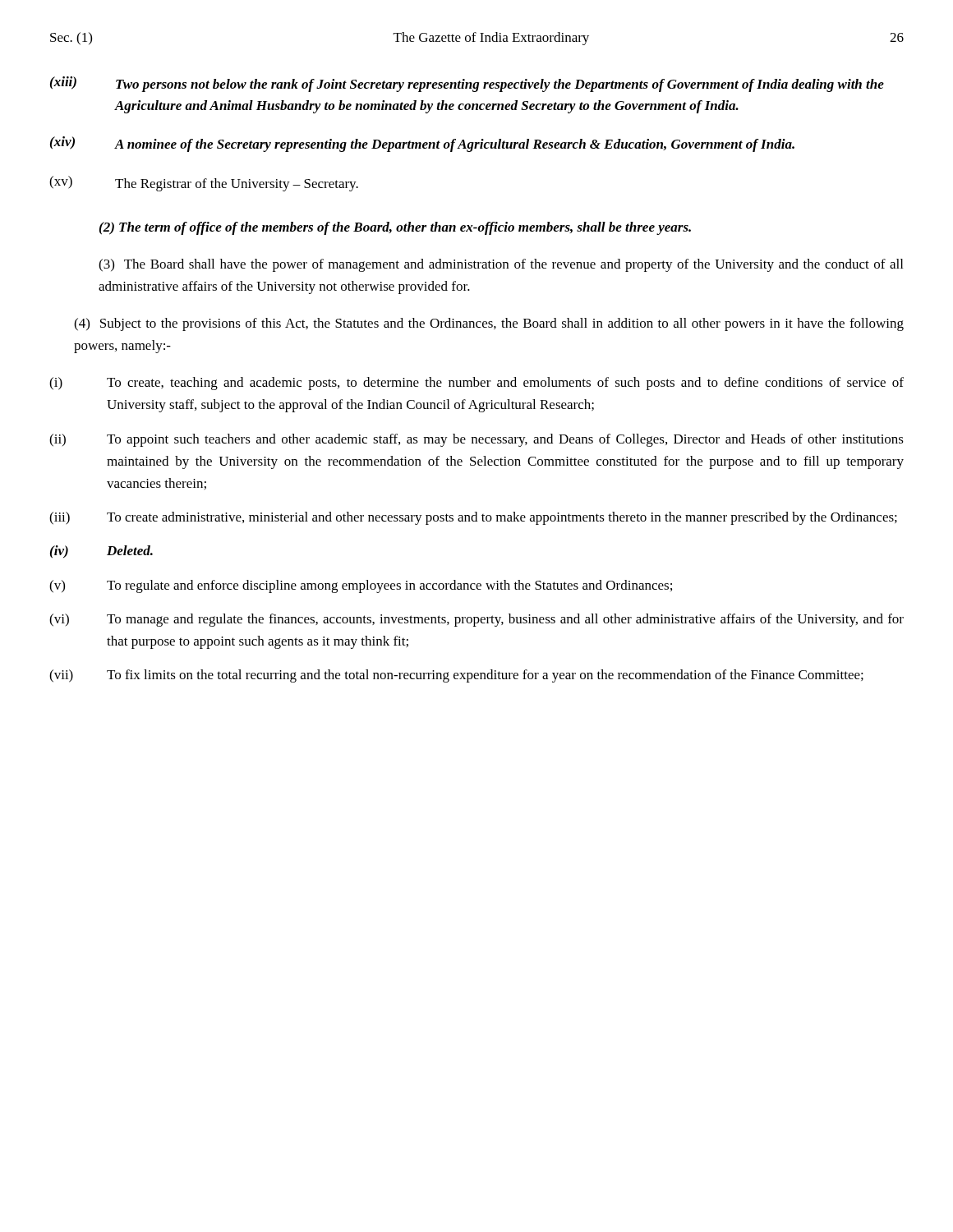This screenshot has width=953, height=1232.
Task: Click on the list item containing "(iii) To create administrative, ministerial and"
Action: pos(476,517)
